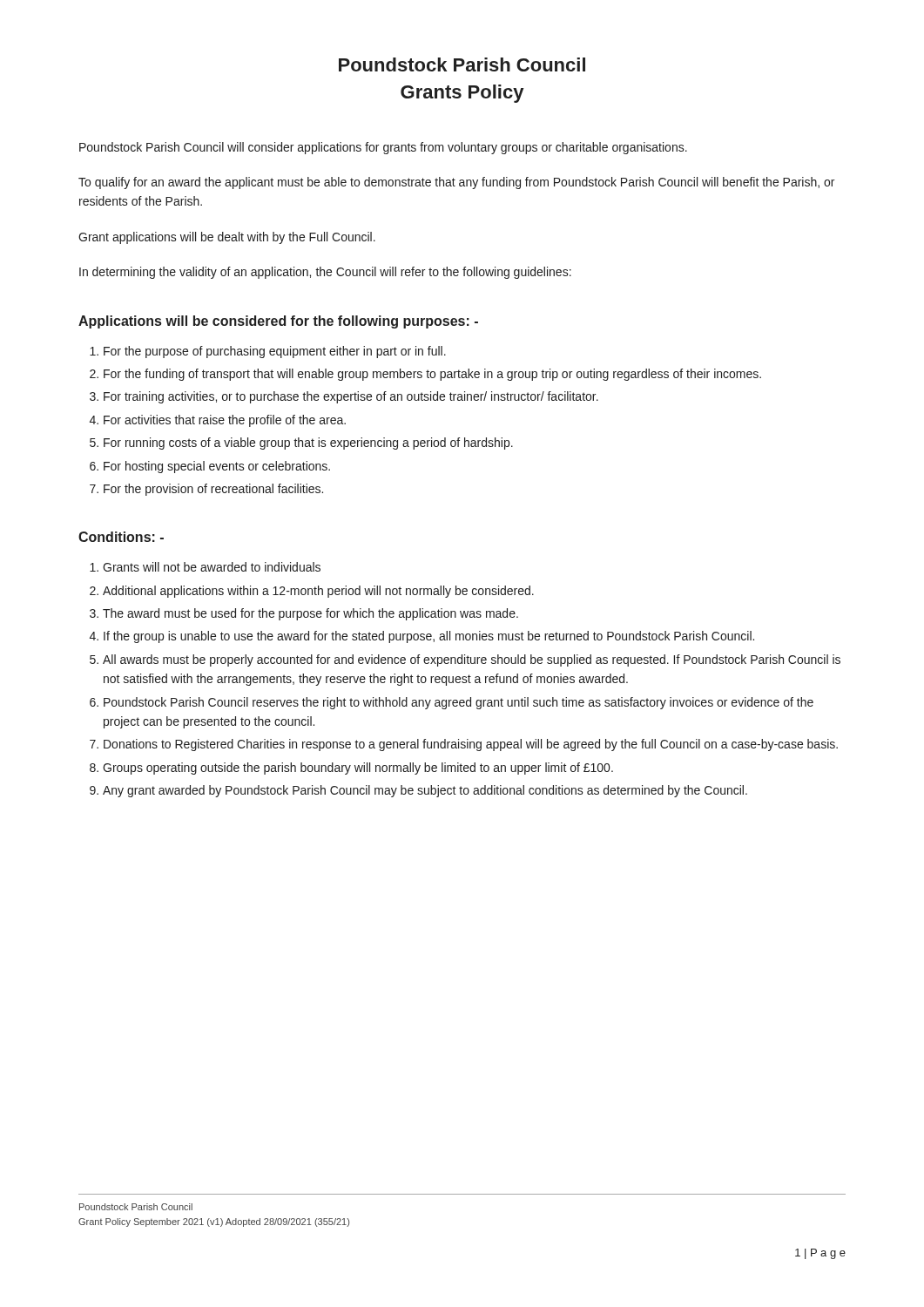The image size is (924, 1307).
Task: Locate the element starting "Poundstock Parish Council will consider"
Action: click(x=383, y=147)
